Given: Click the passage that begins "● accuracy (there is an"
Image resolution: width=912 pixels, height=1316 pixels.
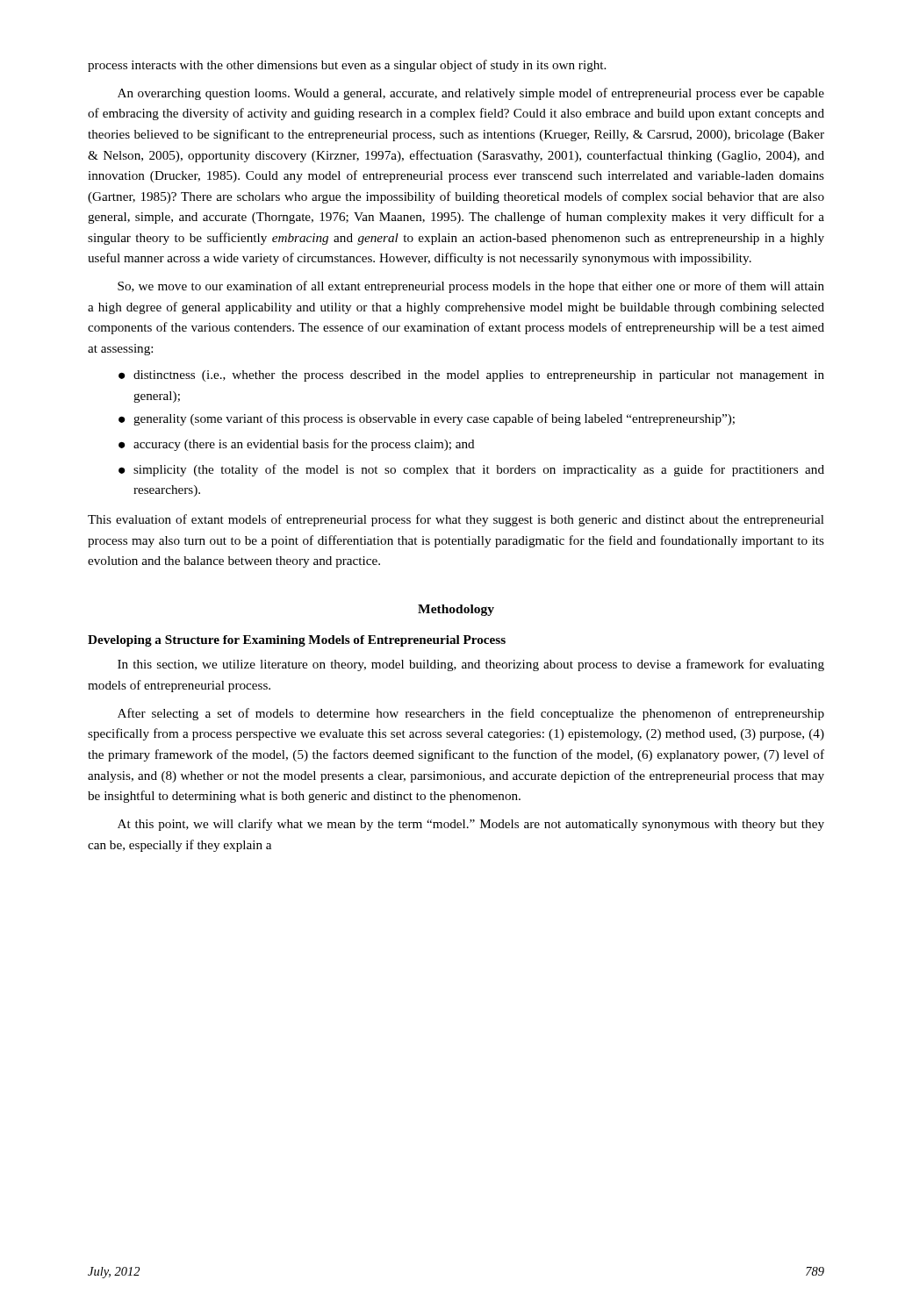Looking at the screenshot, I should [x=296, y=445].
